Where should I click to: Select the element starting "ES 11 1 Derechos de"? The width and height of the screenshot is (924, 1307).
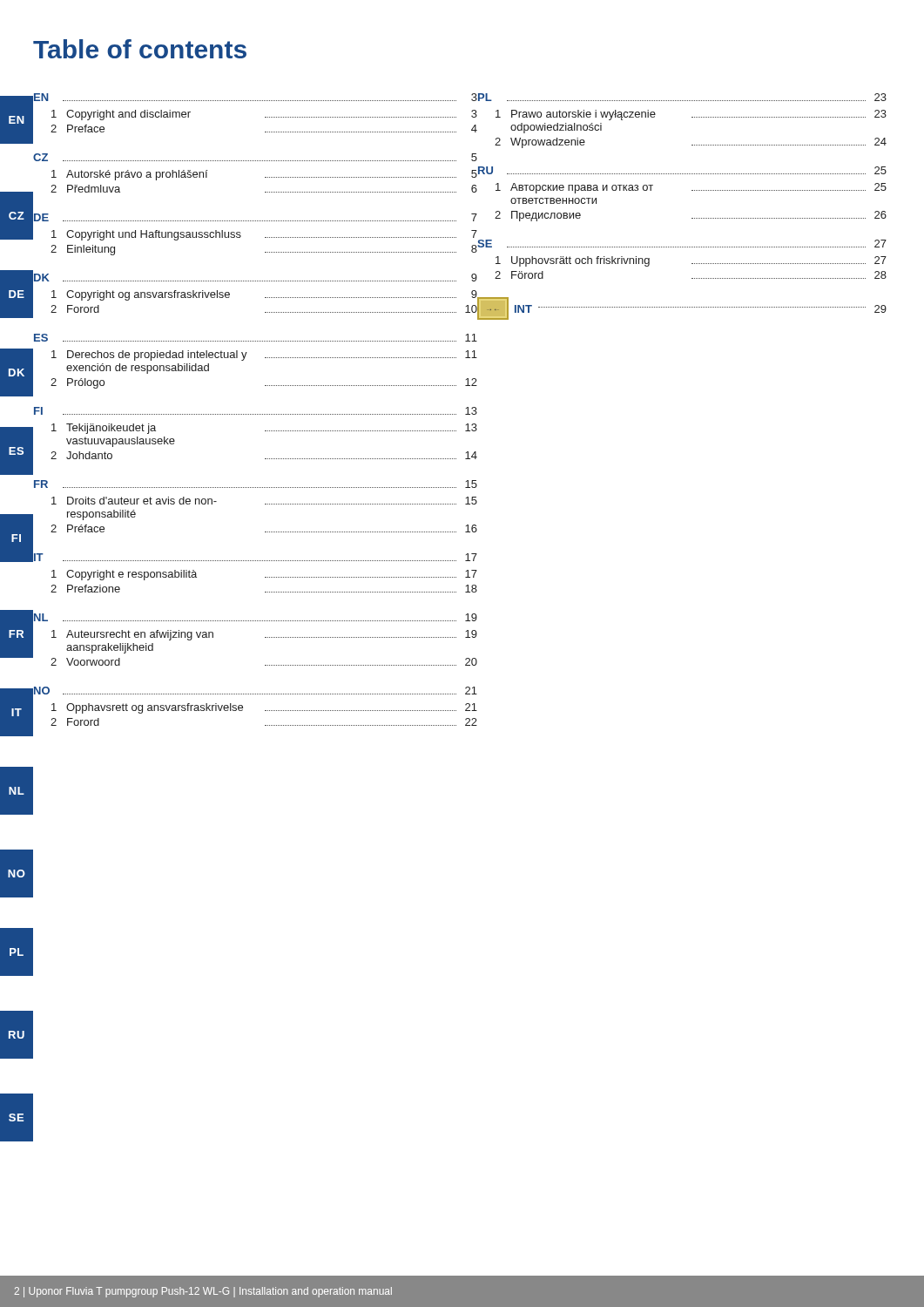coord(255,360)
